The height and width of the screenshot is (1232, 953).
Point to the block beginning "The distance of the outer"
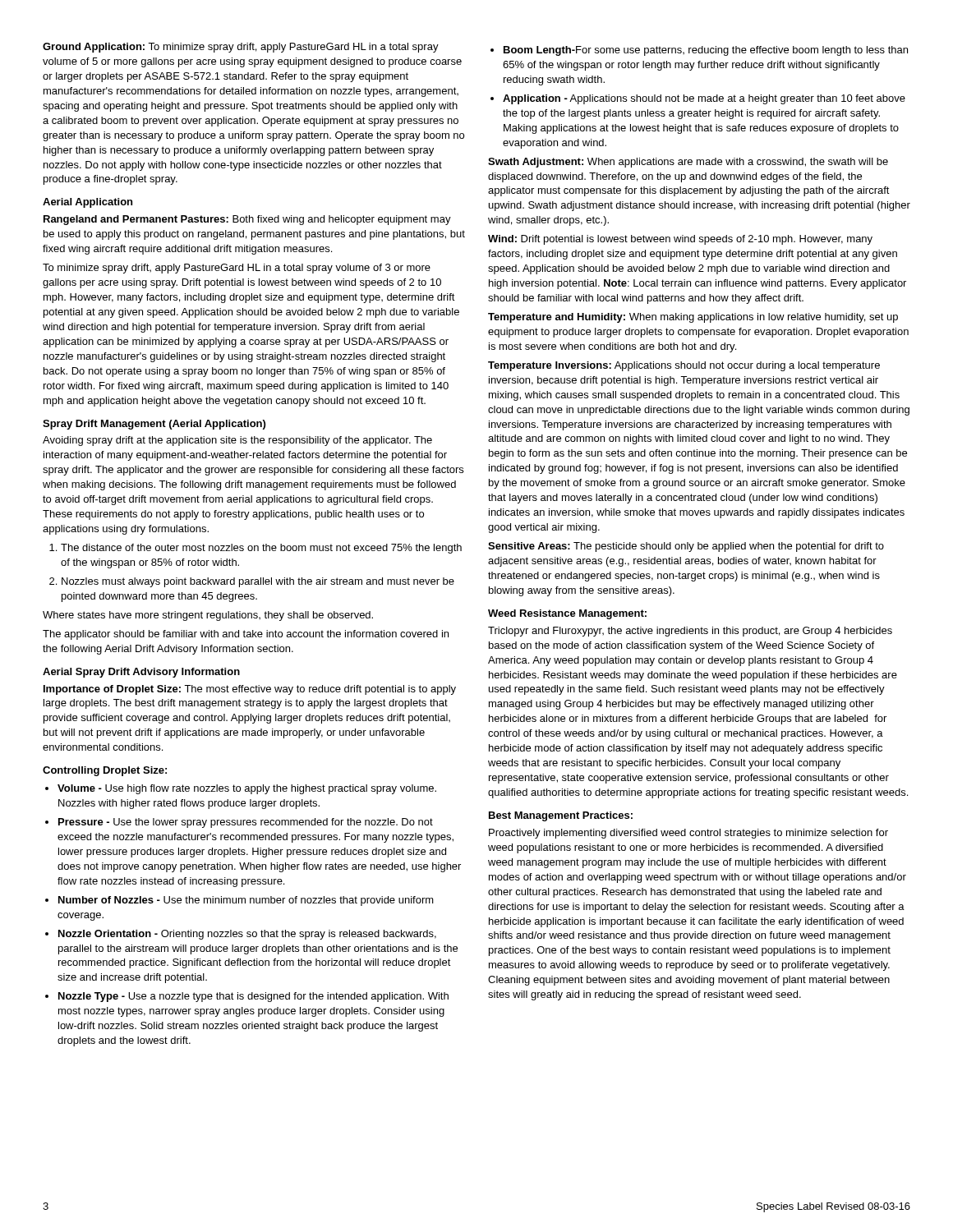pos(261,555)
